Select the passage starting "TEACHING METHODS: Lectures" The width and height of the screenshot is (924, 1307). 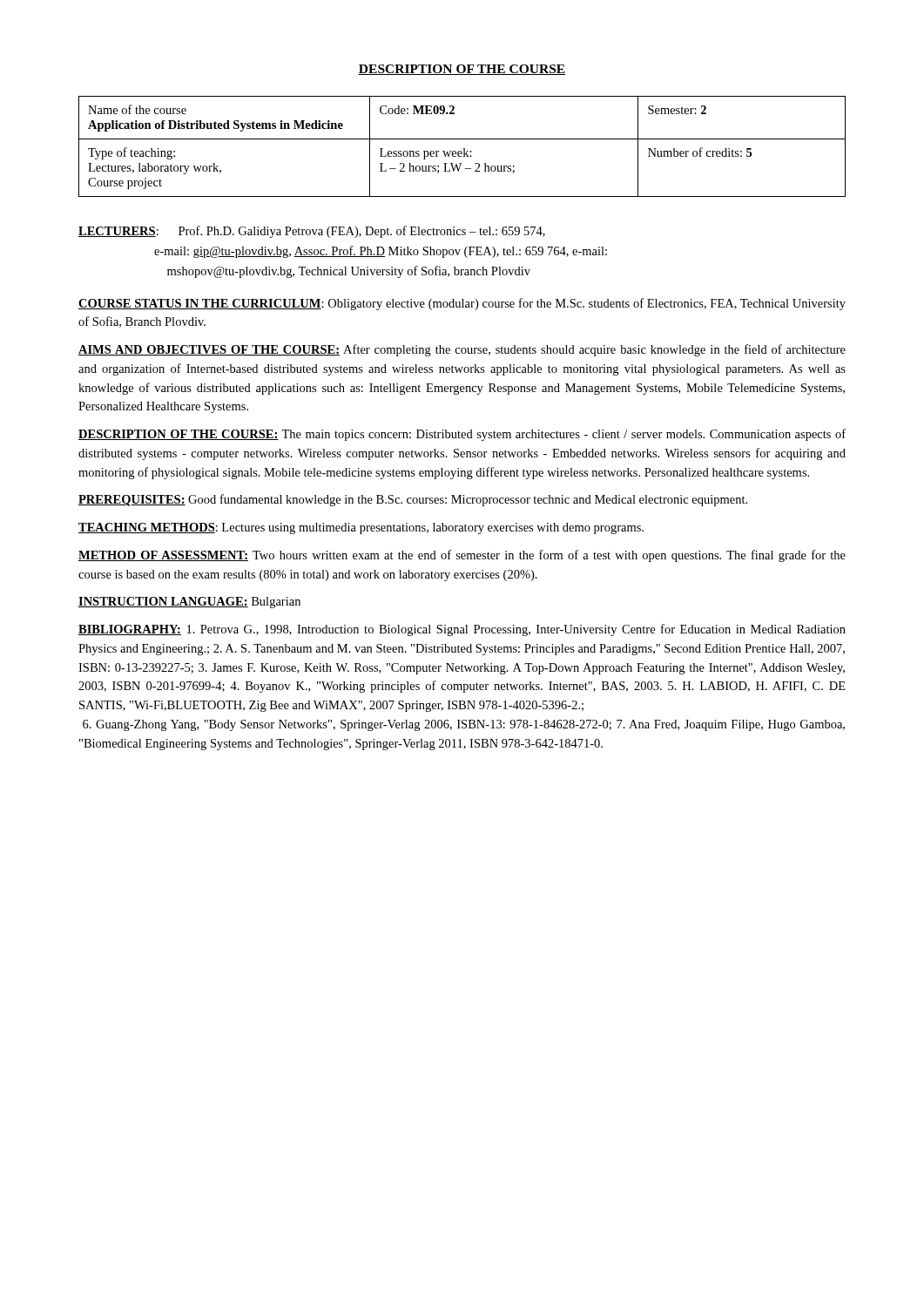(x=361, y=527)
